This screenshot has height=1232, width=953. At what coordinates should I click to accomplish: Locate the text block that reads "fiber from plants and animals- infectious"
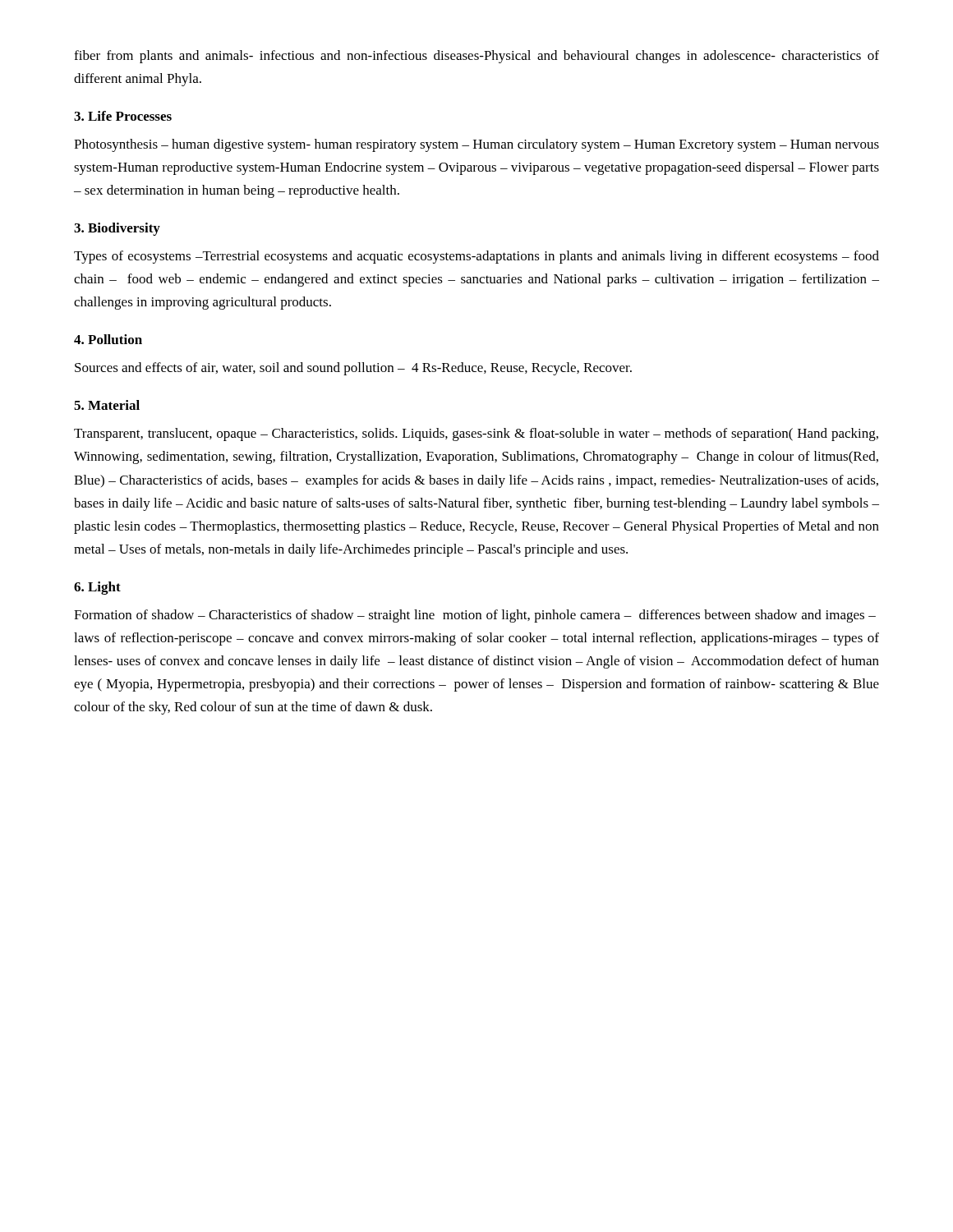coord(476,67)
